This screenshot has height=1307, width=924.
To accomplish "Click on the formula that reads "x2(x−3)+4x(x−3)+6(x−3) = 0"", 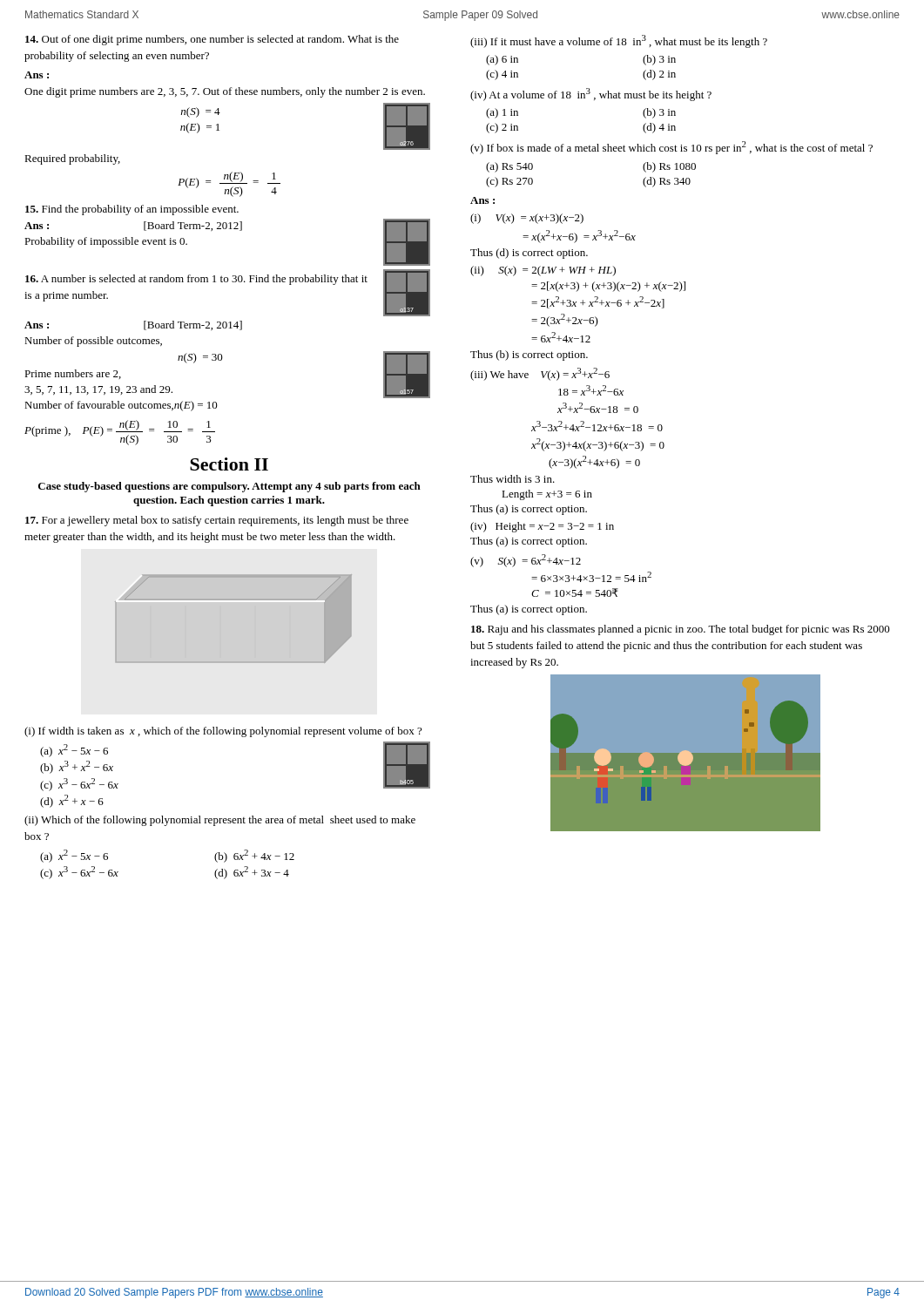I will tap(598, 444).
